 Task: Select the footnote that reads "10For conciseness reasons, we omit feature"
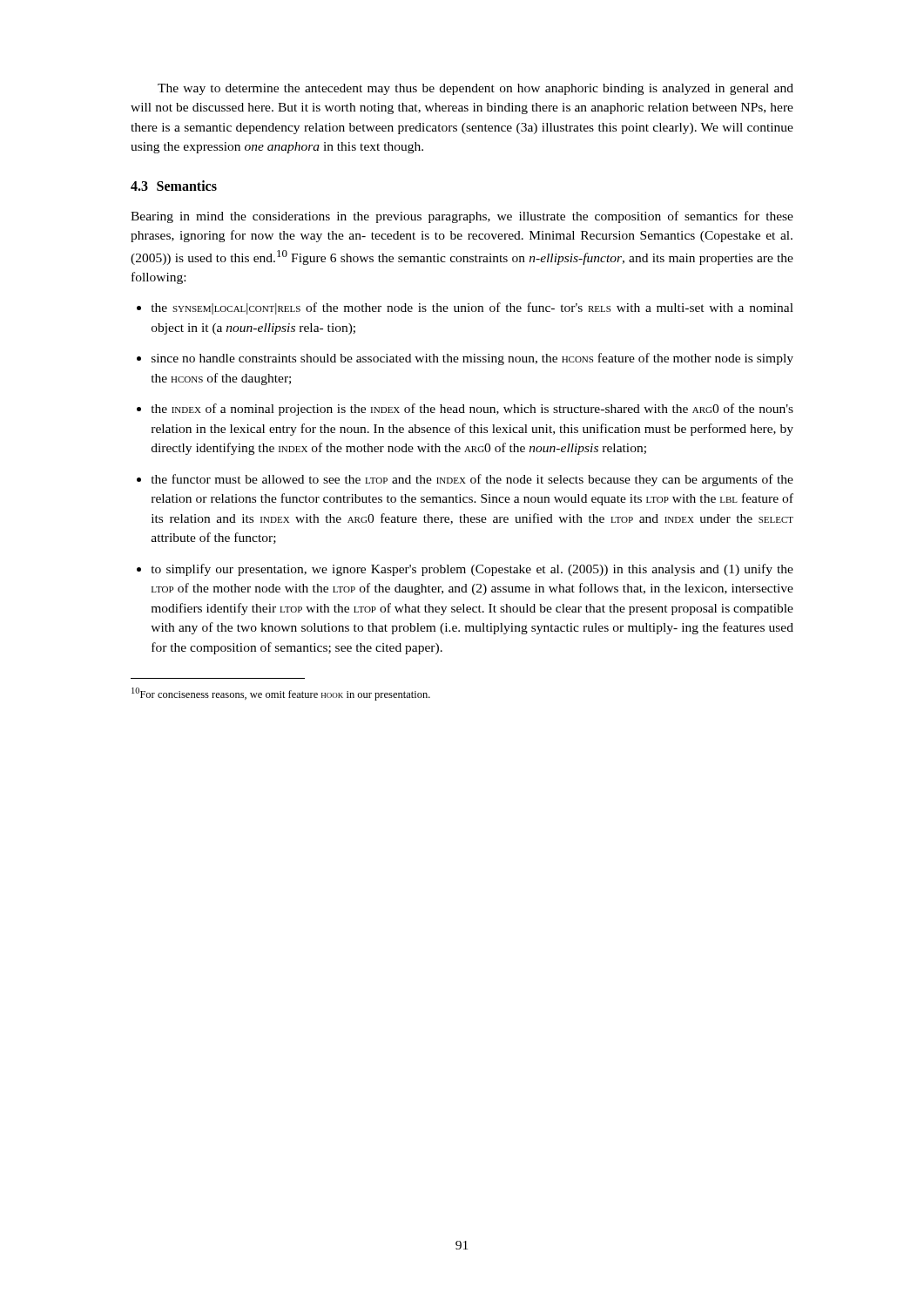pos(281,693)
